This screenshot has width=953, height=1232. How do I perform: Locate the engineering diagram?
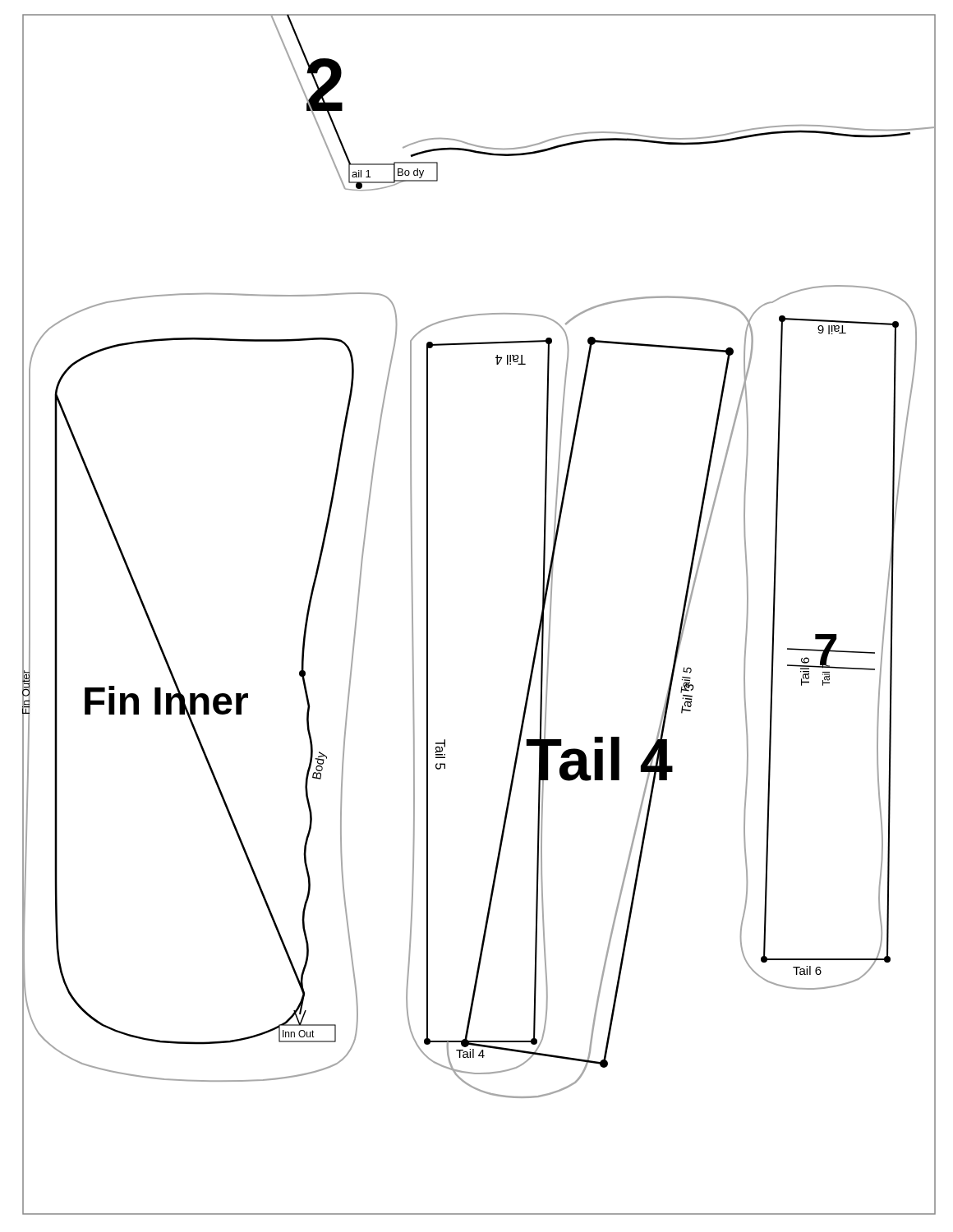coord(476,616)
